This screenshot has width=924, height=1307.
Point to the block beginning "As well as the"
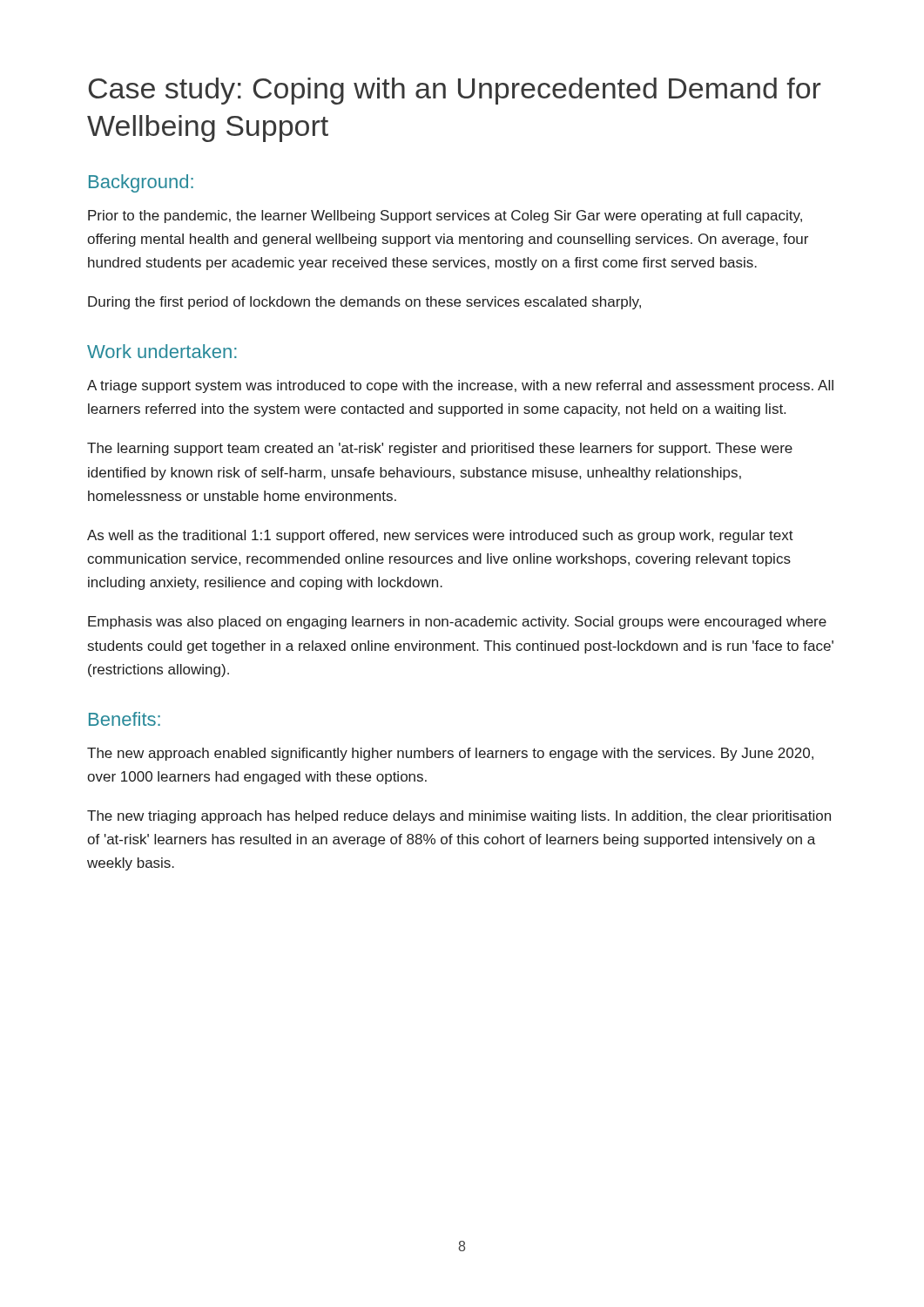(440, 559)
